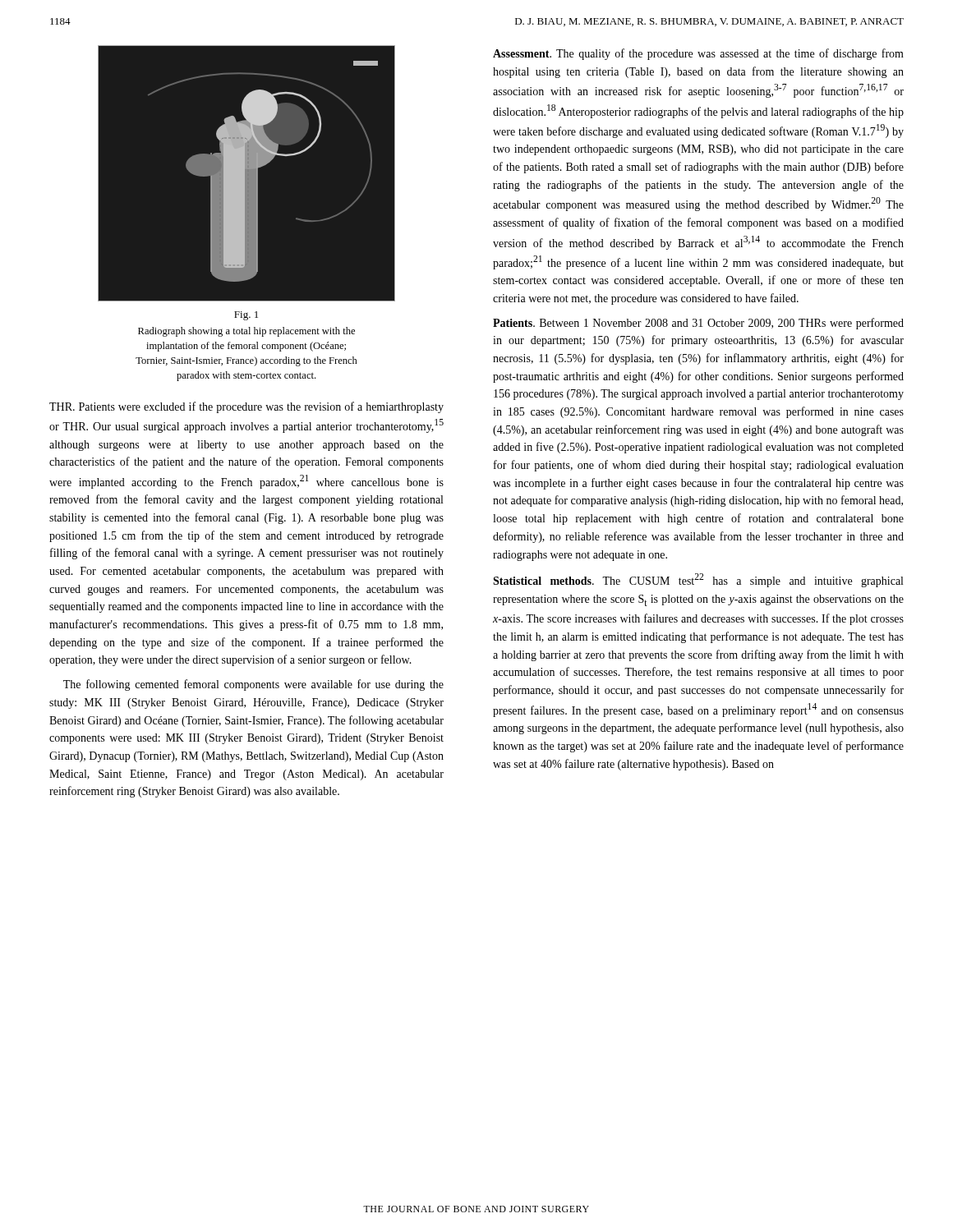Navigate to the element starting "Fig. 1 Radiograph showing"
The height and width of the screenshot is (1232, 953).
click(246, 346)
